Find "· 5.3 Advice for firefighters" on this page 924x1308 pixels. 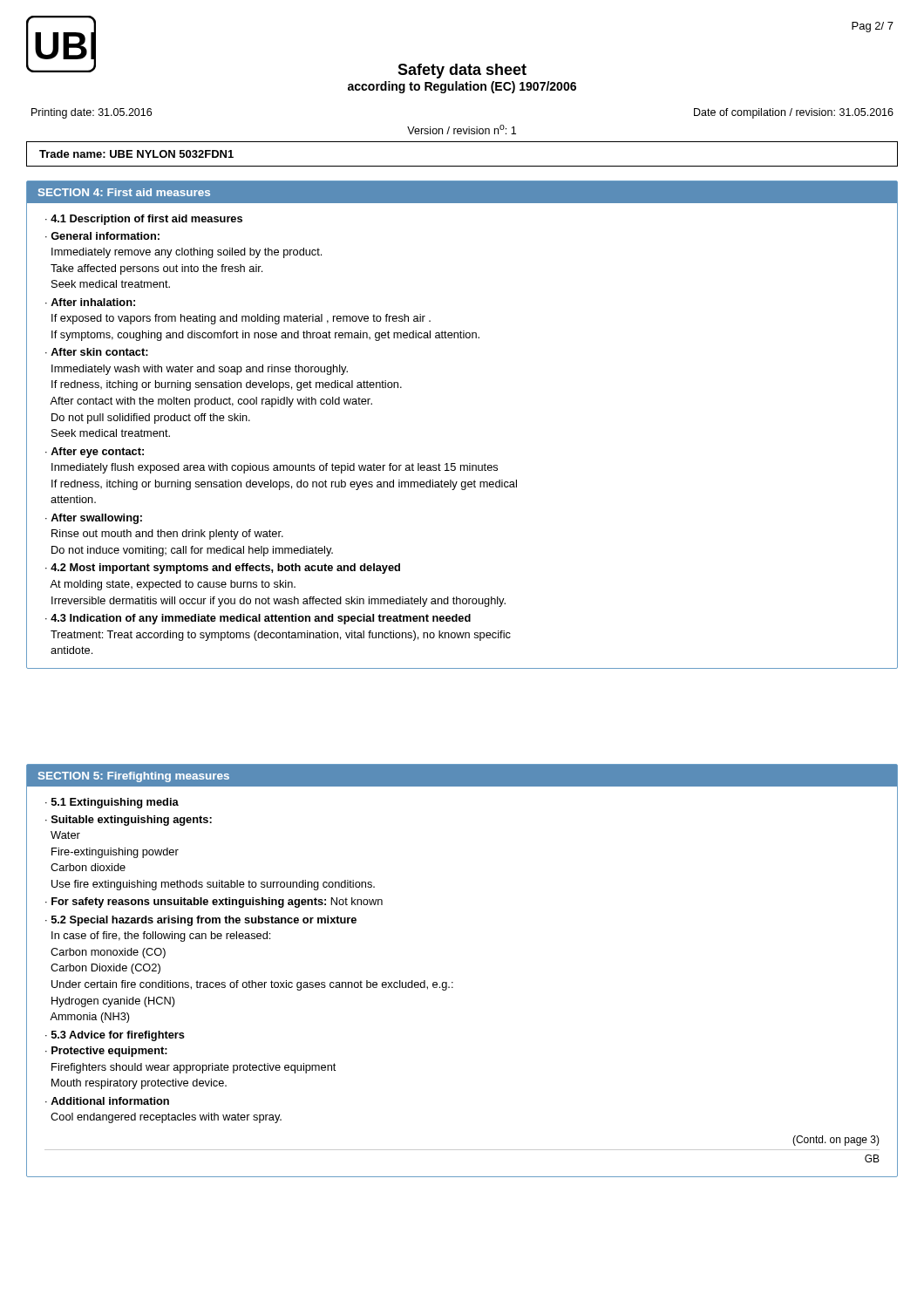click(x=115, y=1034)
